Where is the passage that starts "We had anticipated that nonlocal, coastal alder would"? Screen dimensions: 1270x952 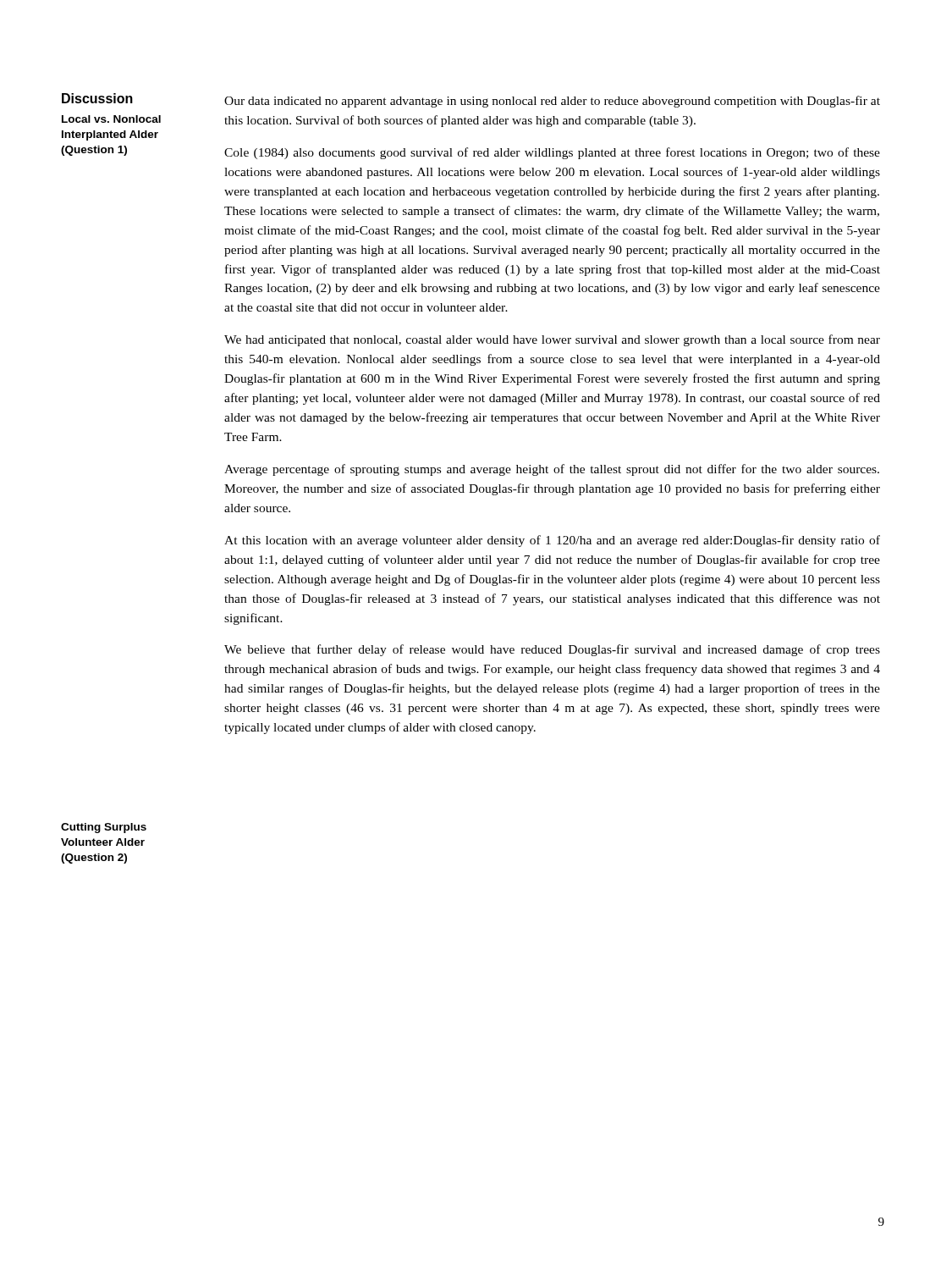[x=552, y=388]
